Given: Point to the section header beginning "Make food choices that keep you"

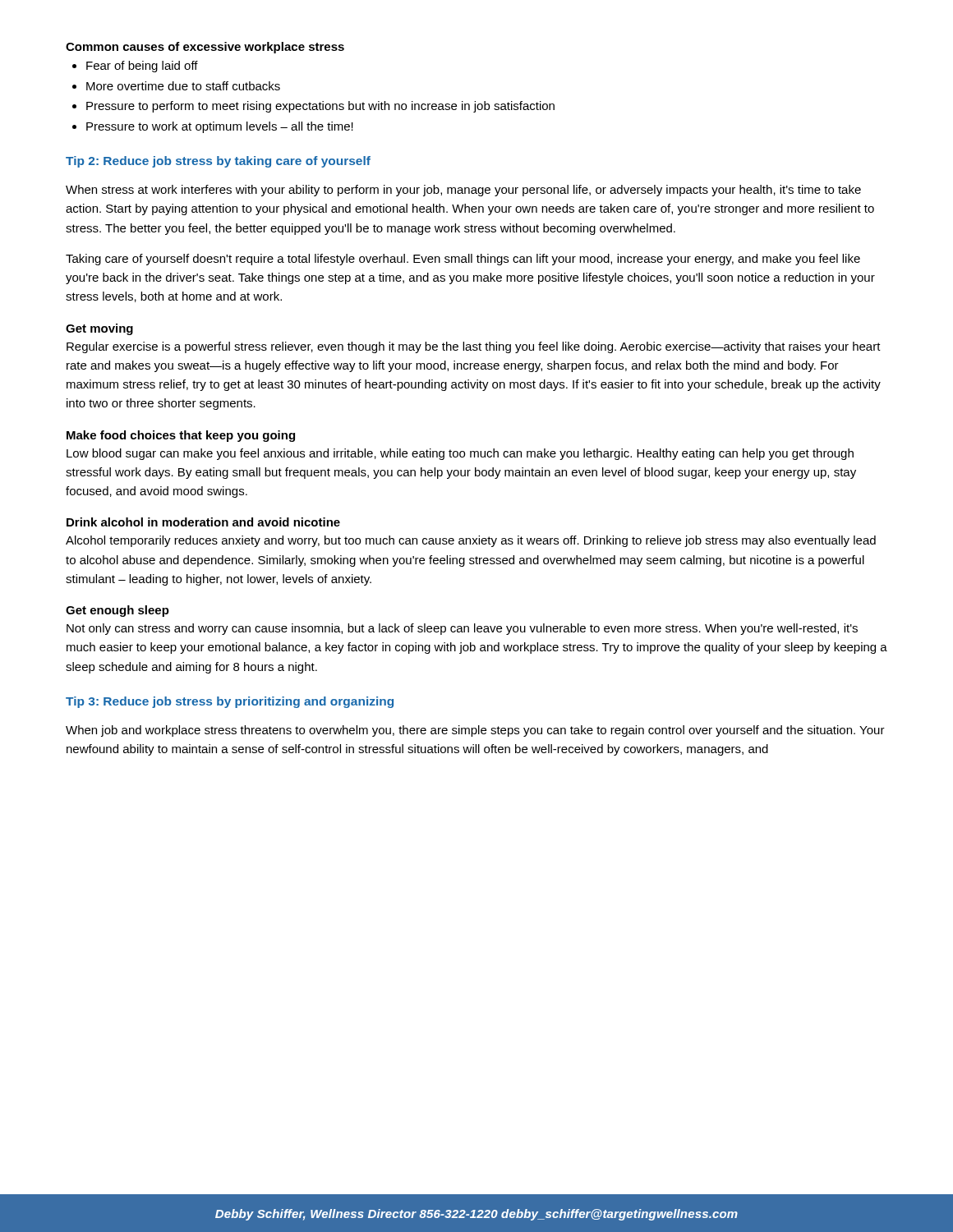Looking at the screenshot, I should pyautogui.click(x=181, y=434).
